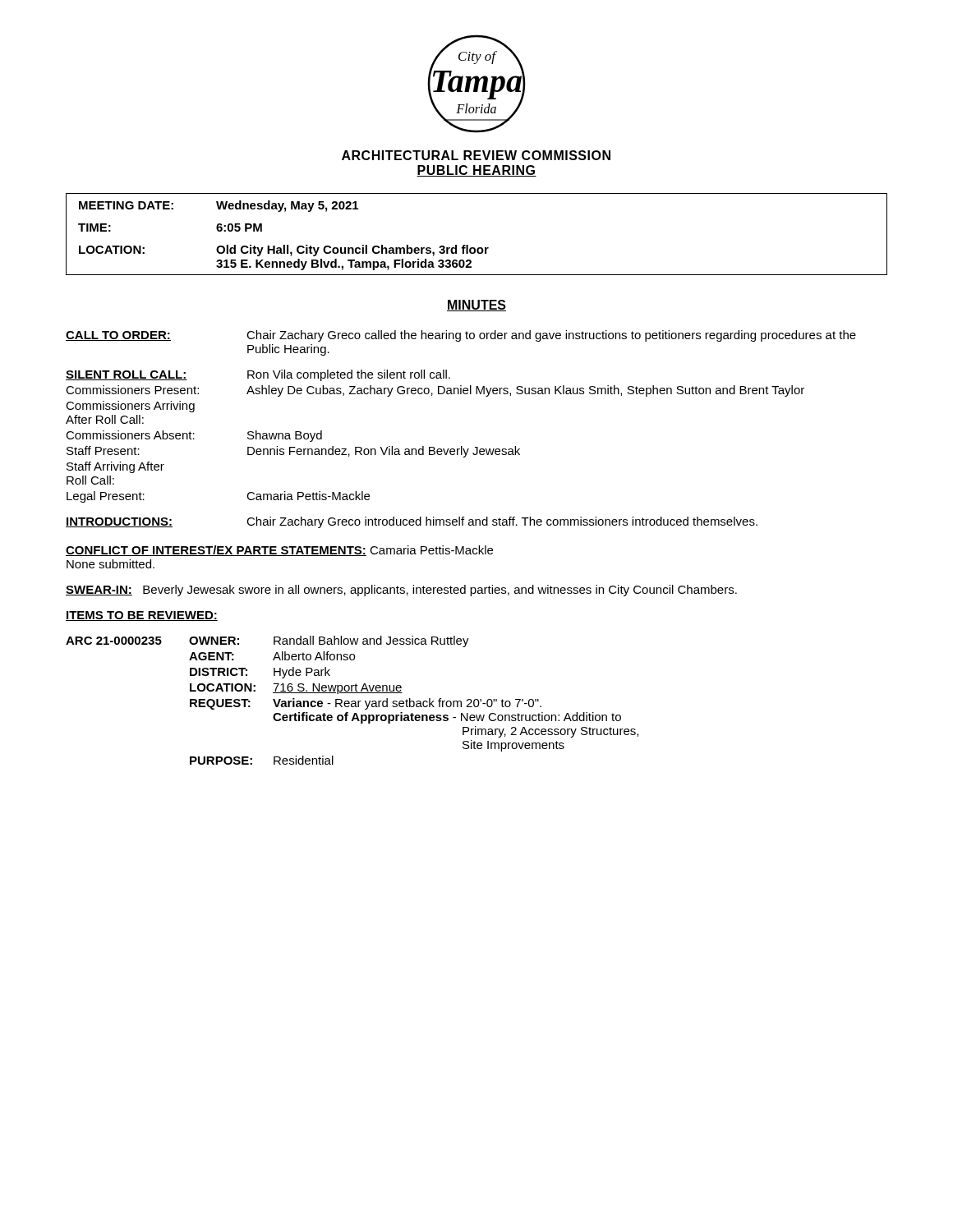Image resolution: width=953 pixels, height=1232 pixels.
Task: Locate the block starting "SWEAR-IN: Beverly Jewesak swore in"
Action: [402, 589]
